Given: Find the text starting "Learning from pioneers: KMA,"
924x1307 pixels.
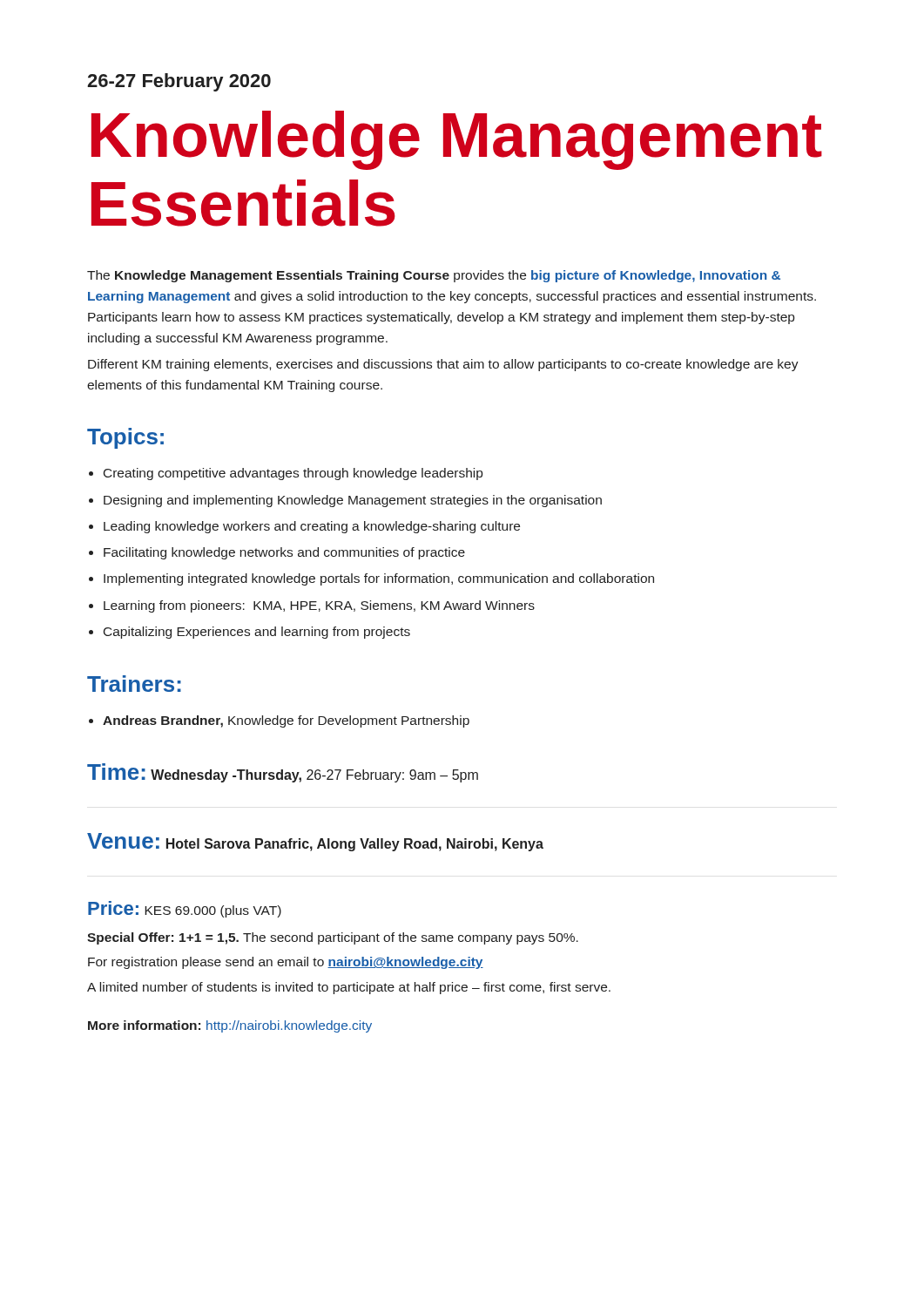Looking at the screenshot, I should click(319, 605).
